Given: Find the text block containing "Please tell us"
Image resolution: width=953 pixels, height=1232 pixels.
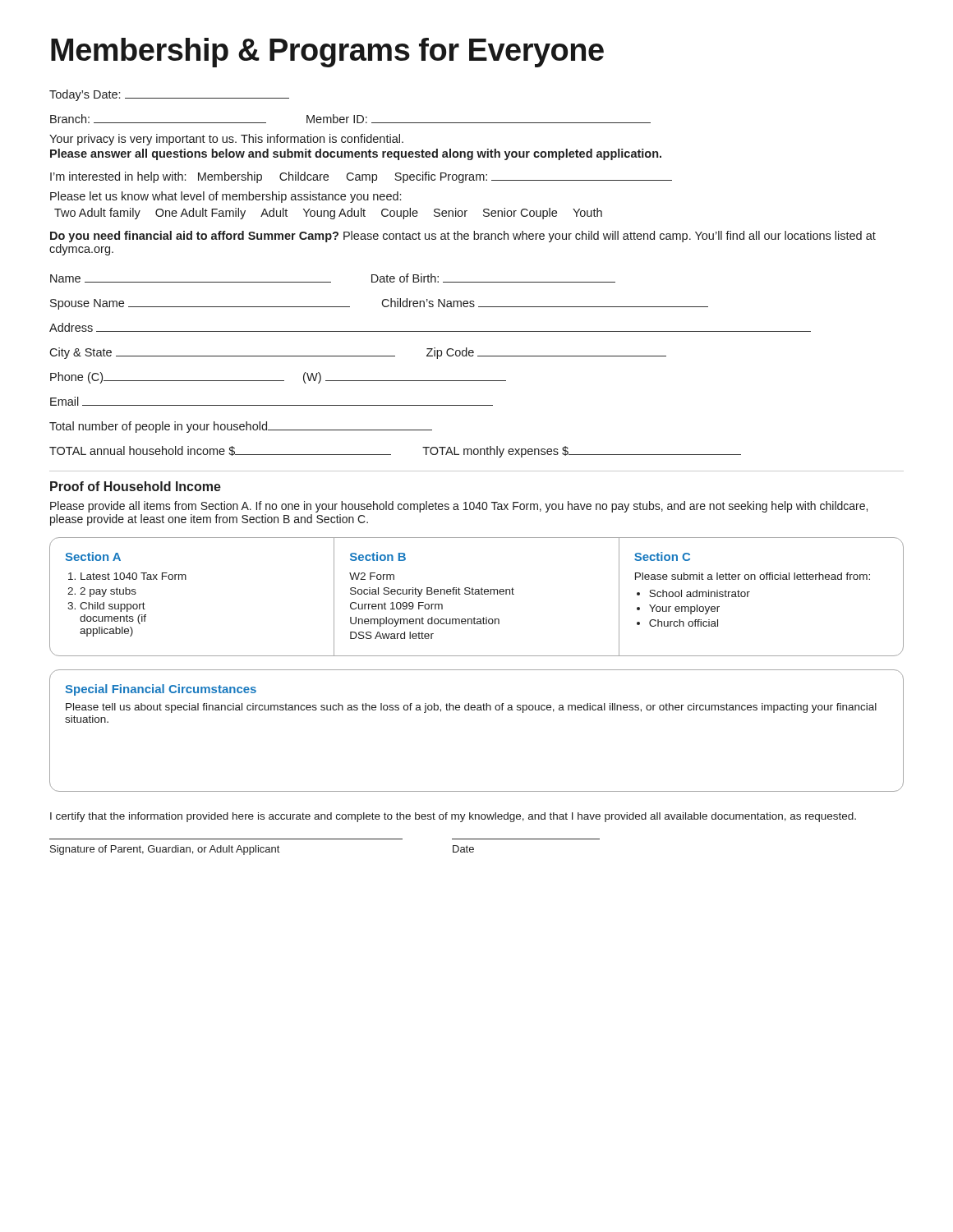Looking at the screenshot, I should pyautogui.click(x=471, y=713).
